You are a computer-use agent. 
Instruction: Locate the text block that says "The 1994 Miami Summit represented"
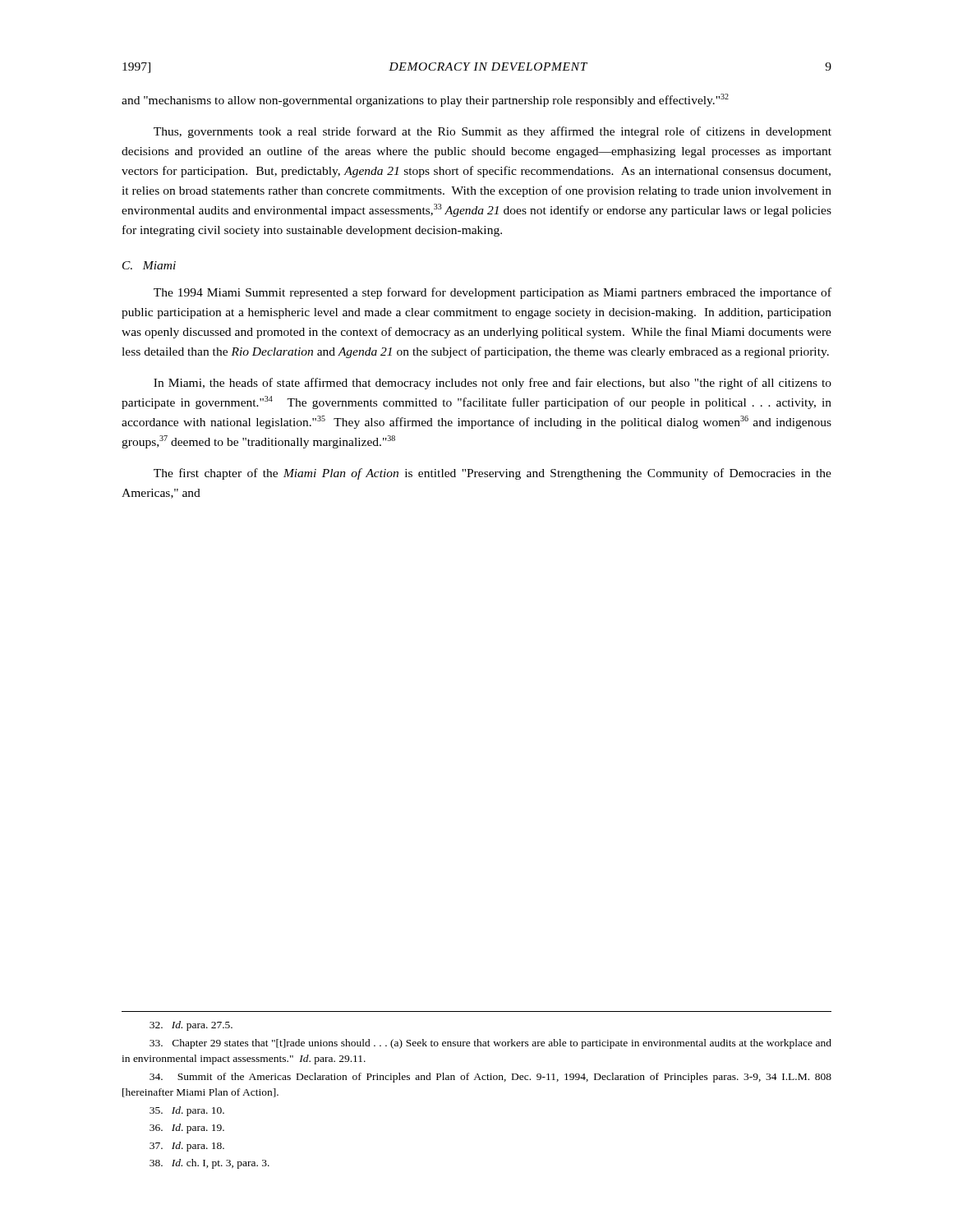point(476,322)
